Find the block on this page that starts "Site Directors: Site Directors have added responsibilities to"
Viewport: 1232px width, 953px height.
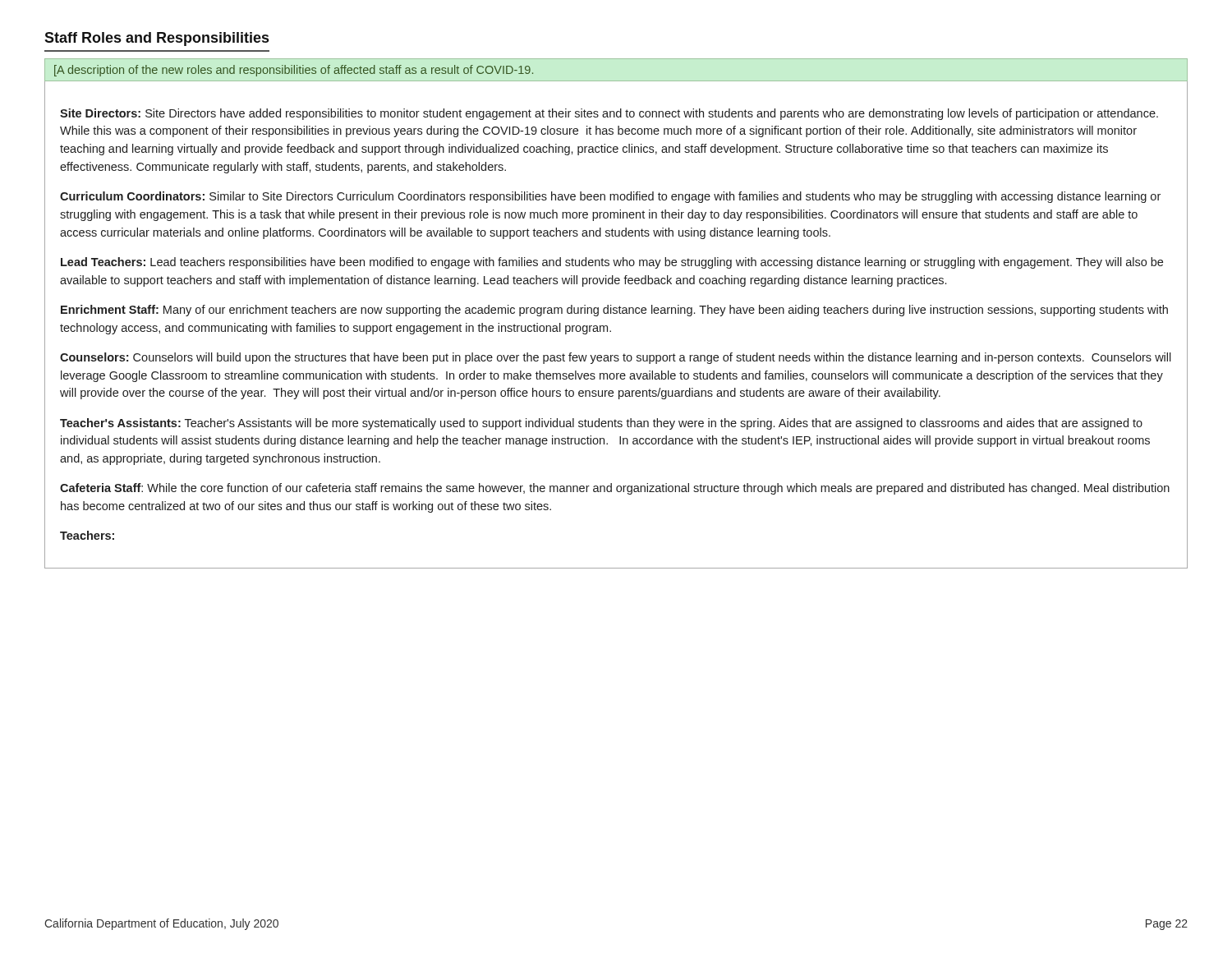(616, 325)
